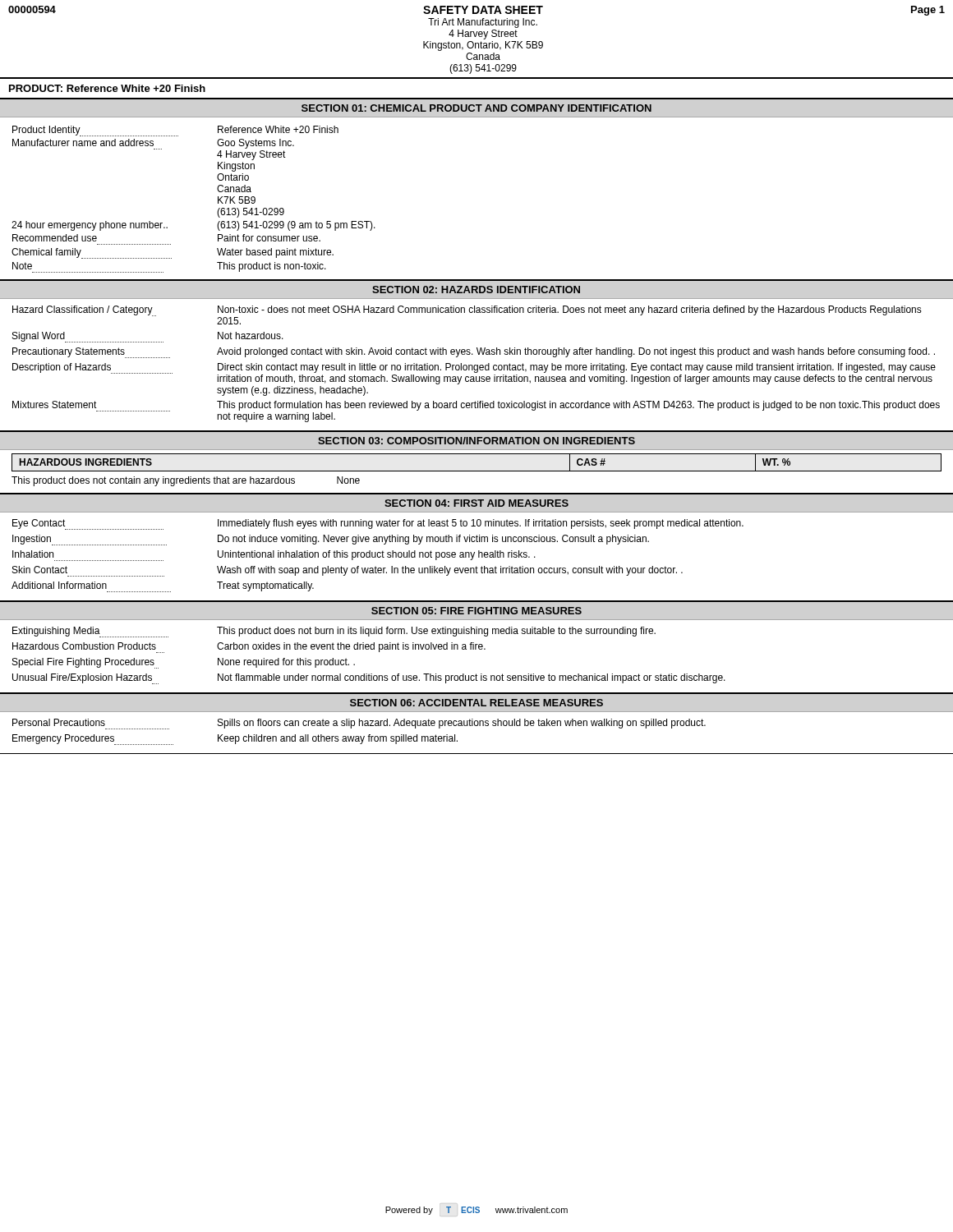The width and height of the screenshot is (953, 1232).
Task: Click the section header that begins "SECTION 01: CHEMICAL"
Action: click(x=476, y=108)
